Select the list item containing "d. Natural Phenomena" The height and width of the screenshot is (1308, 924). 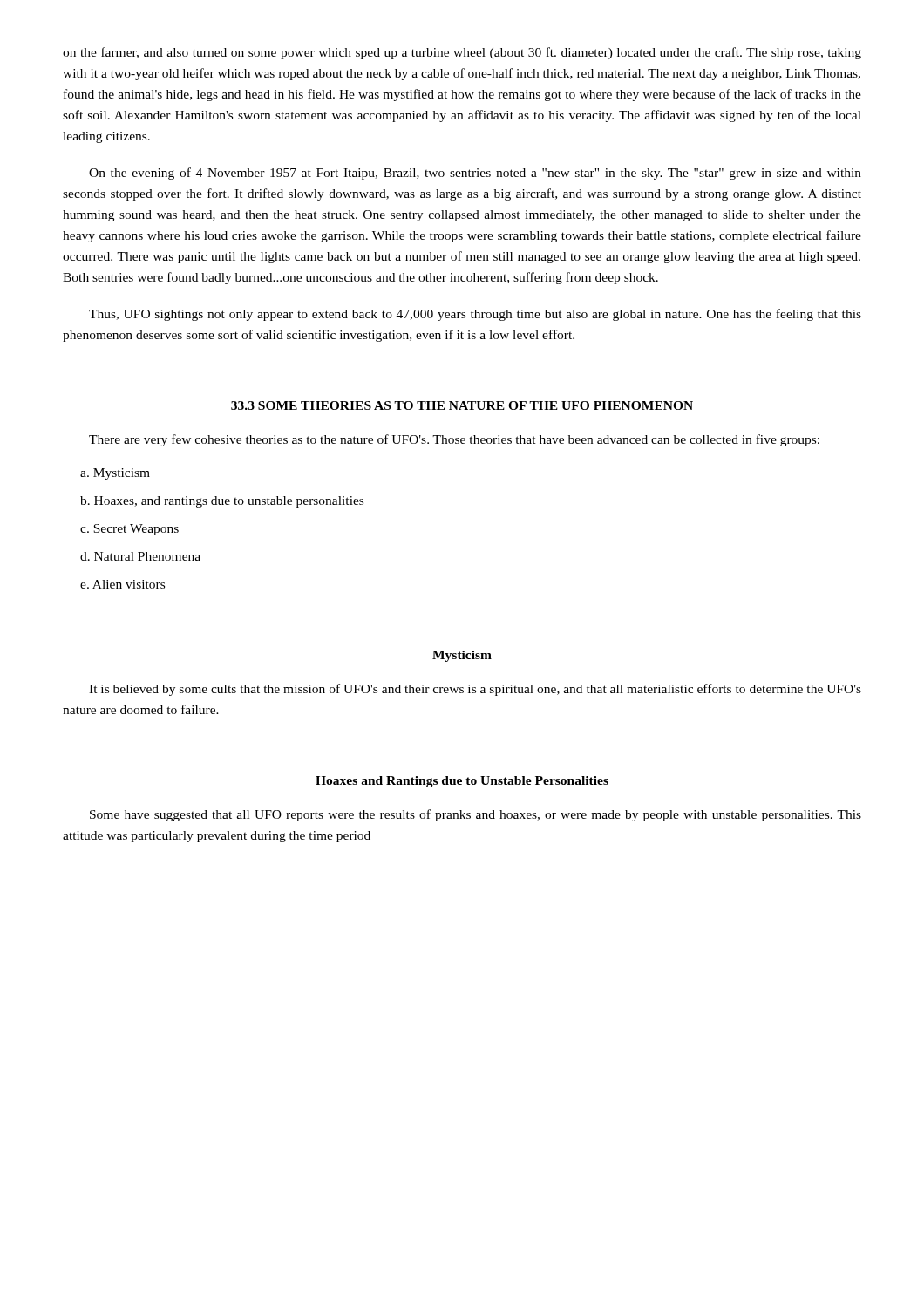(140, 556)
